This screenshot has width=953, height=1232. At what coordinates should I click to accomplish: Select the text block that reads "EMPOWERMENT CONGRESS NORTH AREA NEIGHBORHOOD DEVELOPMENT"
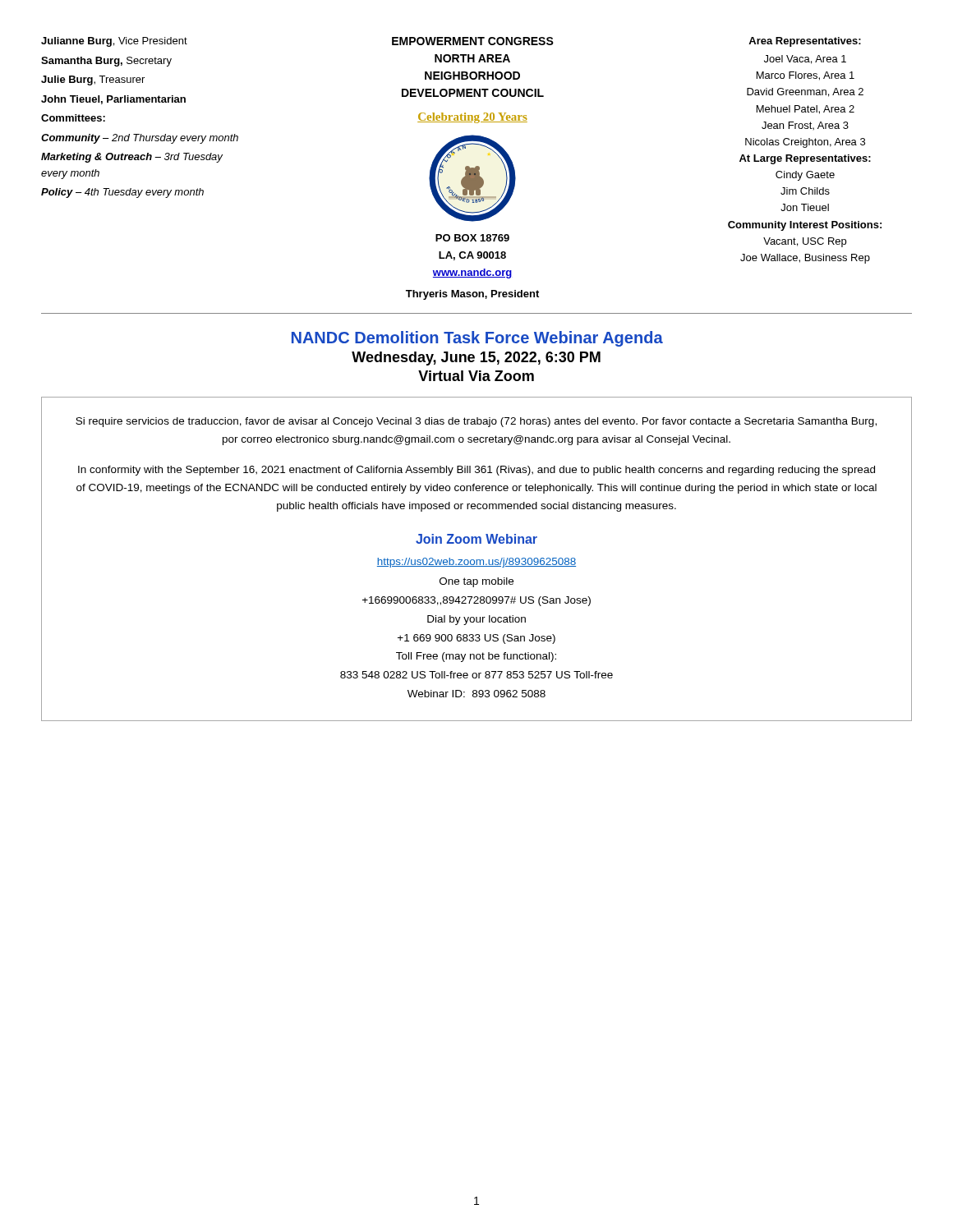472,168
